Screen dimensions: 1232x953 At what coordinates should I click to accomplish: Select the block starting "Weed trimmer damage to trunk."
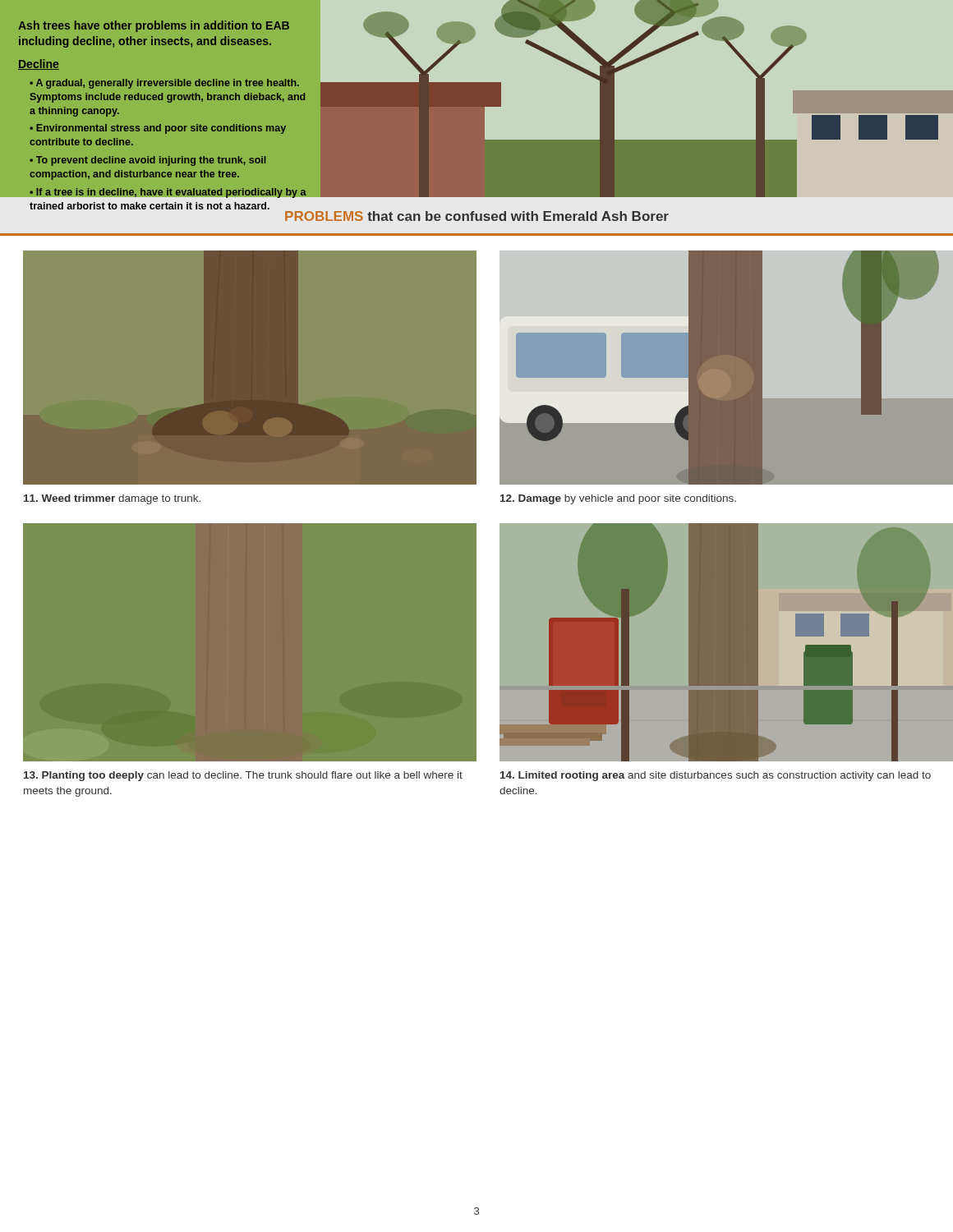112,498
